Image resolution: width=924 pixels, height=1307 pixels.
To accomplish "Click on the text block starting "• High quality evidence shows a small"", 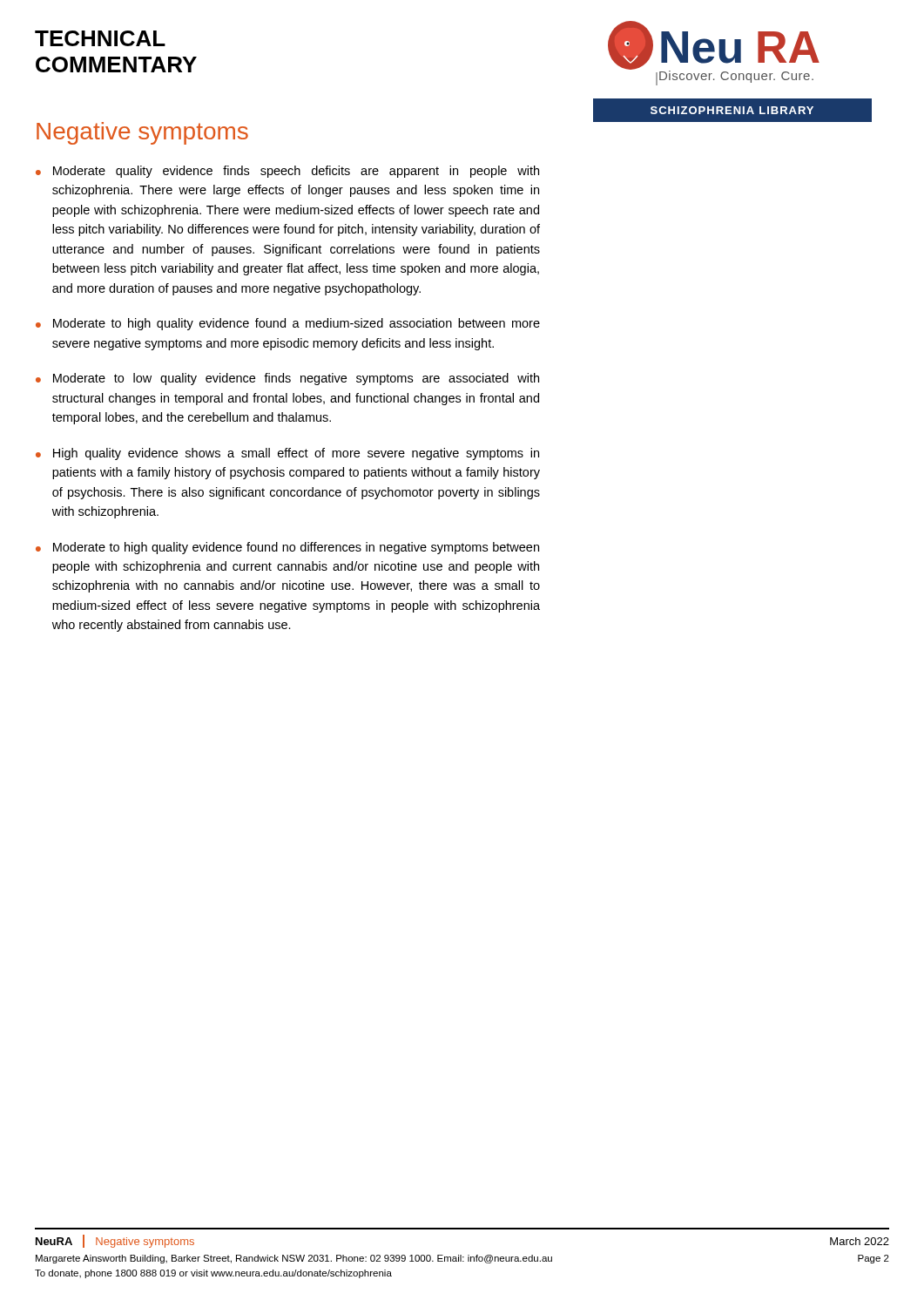I will [x=287, y=482].
